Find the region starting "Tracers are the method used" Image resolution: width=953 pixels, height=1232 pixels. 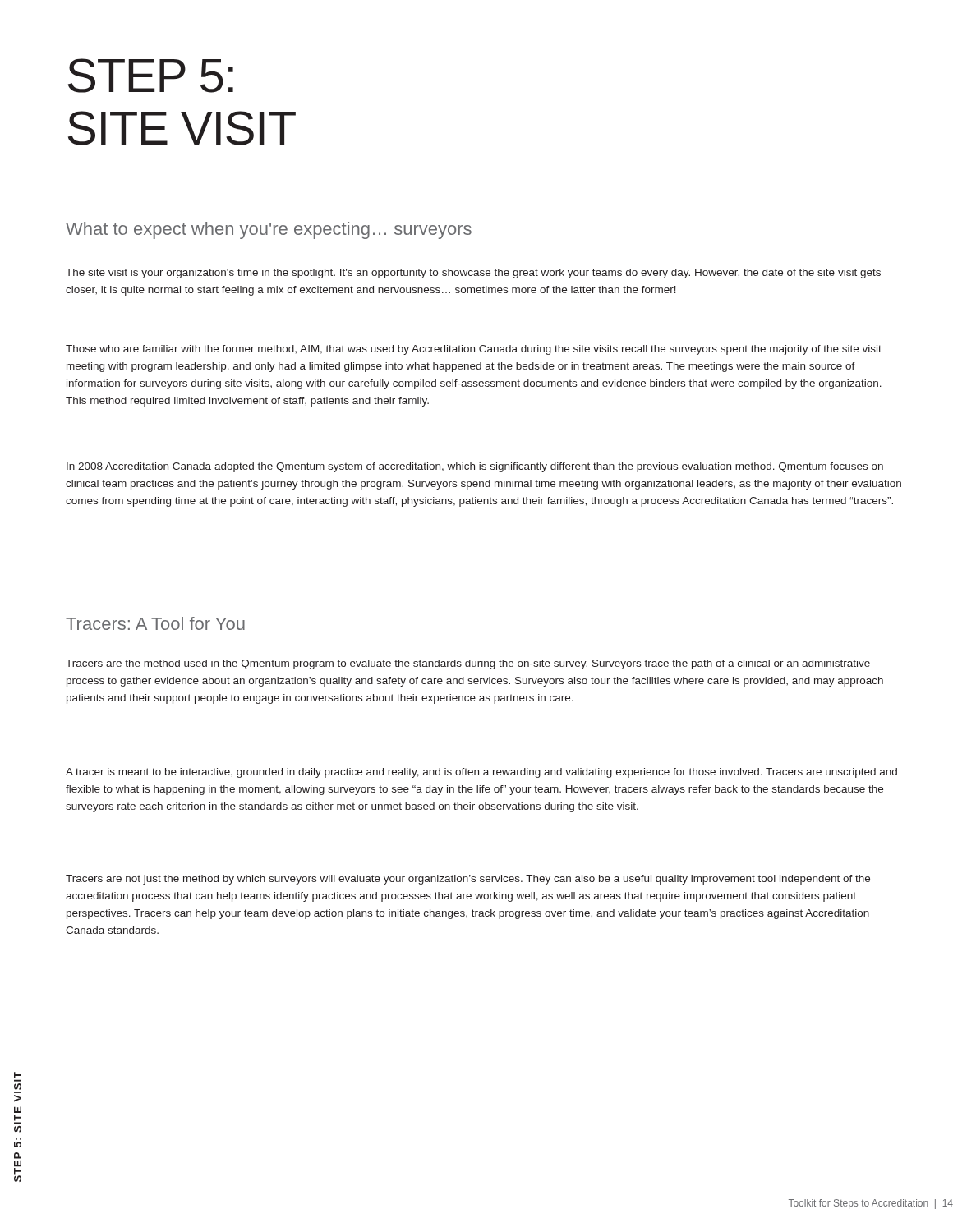coord(485,681)
